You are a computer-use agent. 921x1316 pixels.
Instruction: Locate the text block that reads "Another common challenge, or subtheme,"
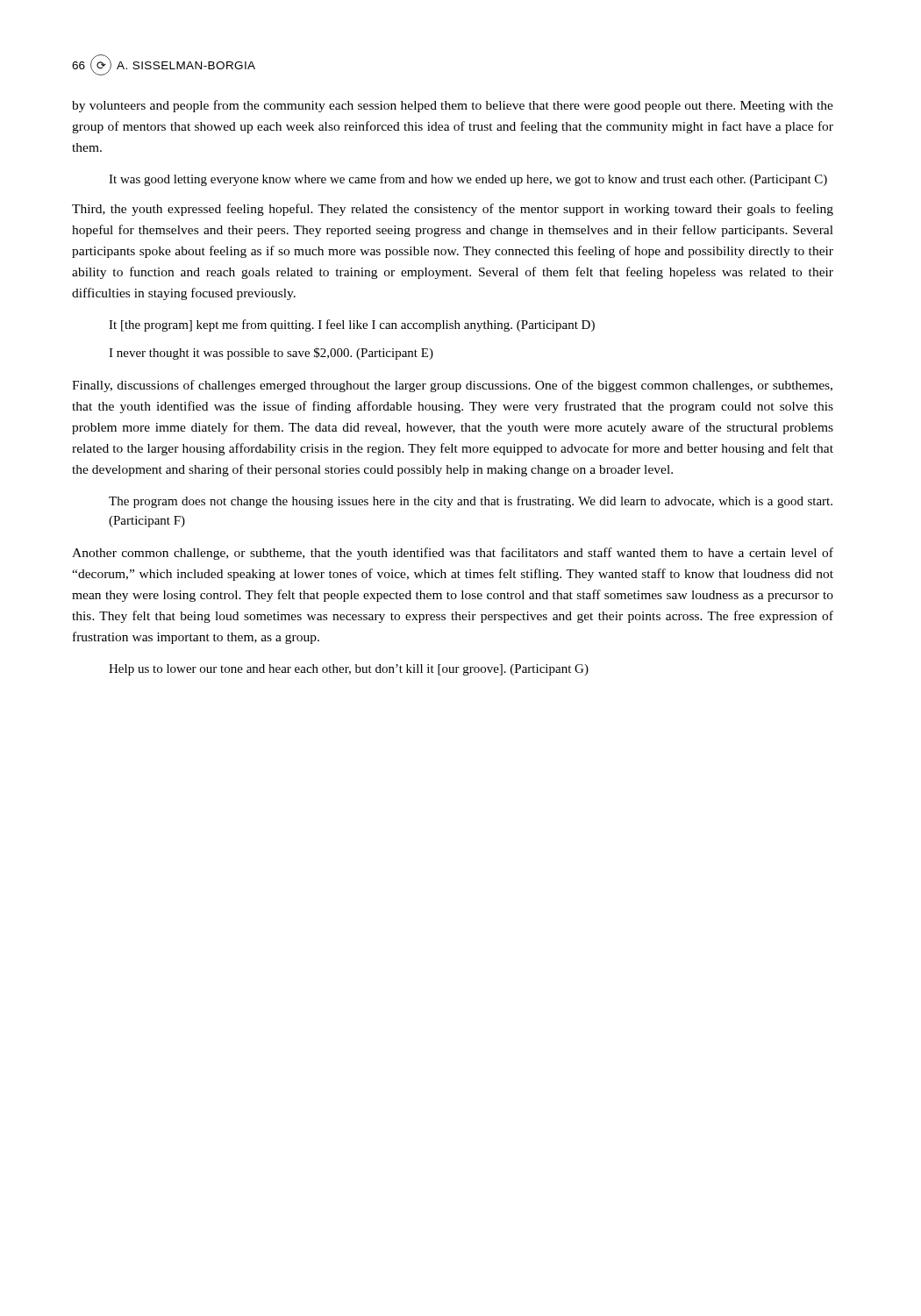tap(453, 594)
